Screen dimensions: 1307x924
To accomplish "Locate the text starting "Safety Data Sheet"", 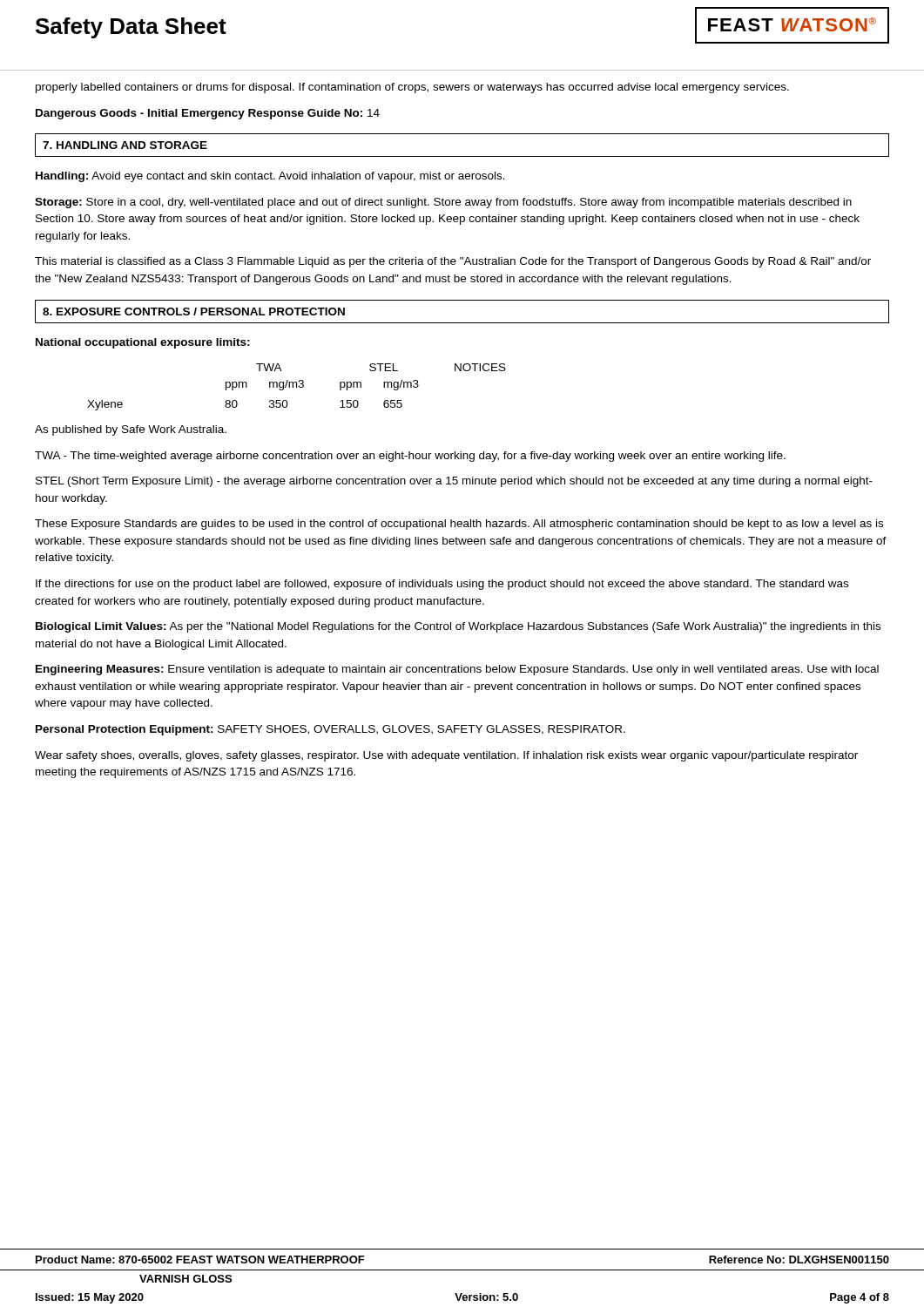I will tap(130, 26).
